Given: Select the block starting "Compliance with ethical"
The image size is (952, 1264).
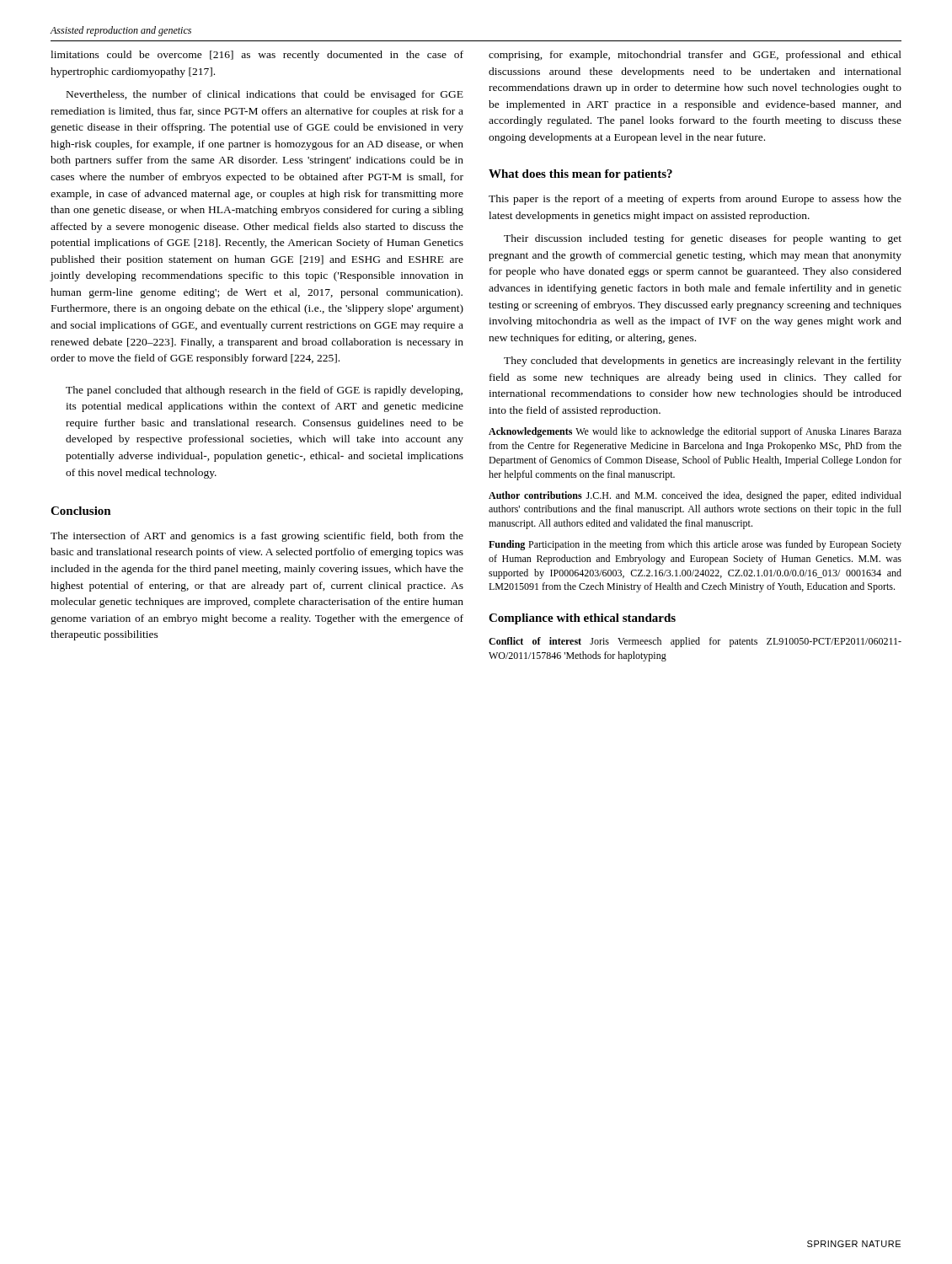Looking at the screenshot, I should [582, 619].
